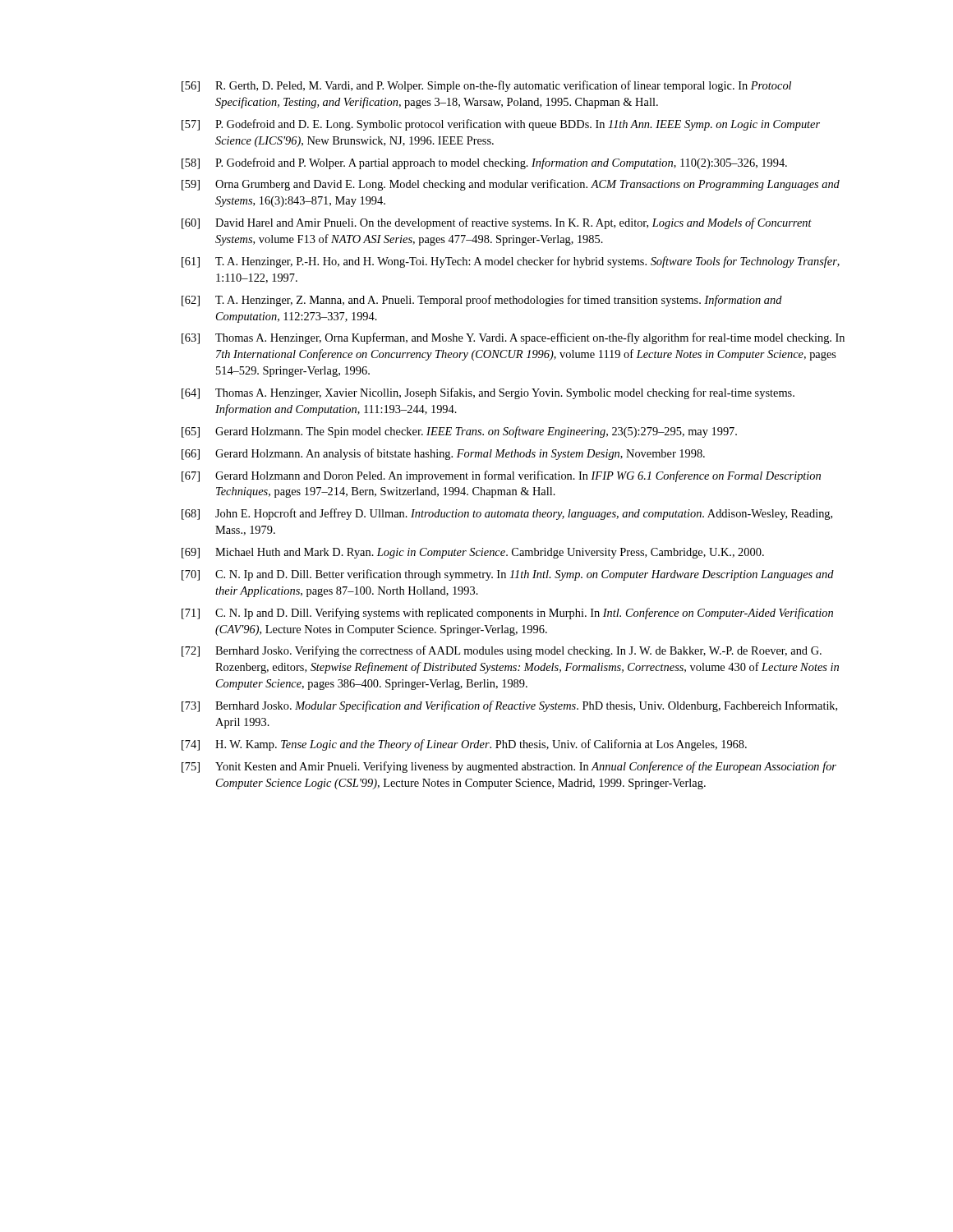Locate the list item that reads "[59] Orna Grumberg and David E."
Image resolution: width=953 pixels, height=1232 pixels.
(x=513, y=193)
